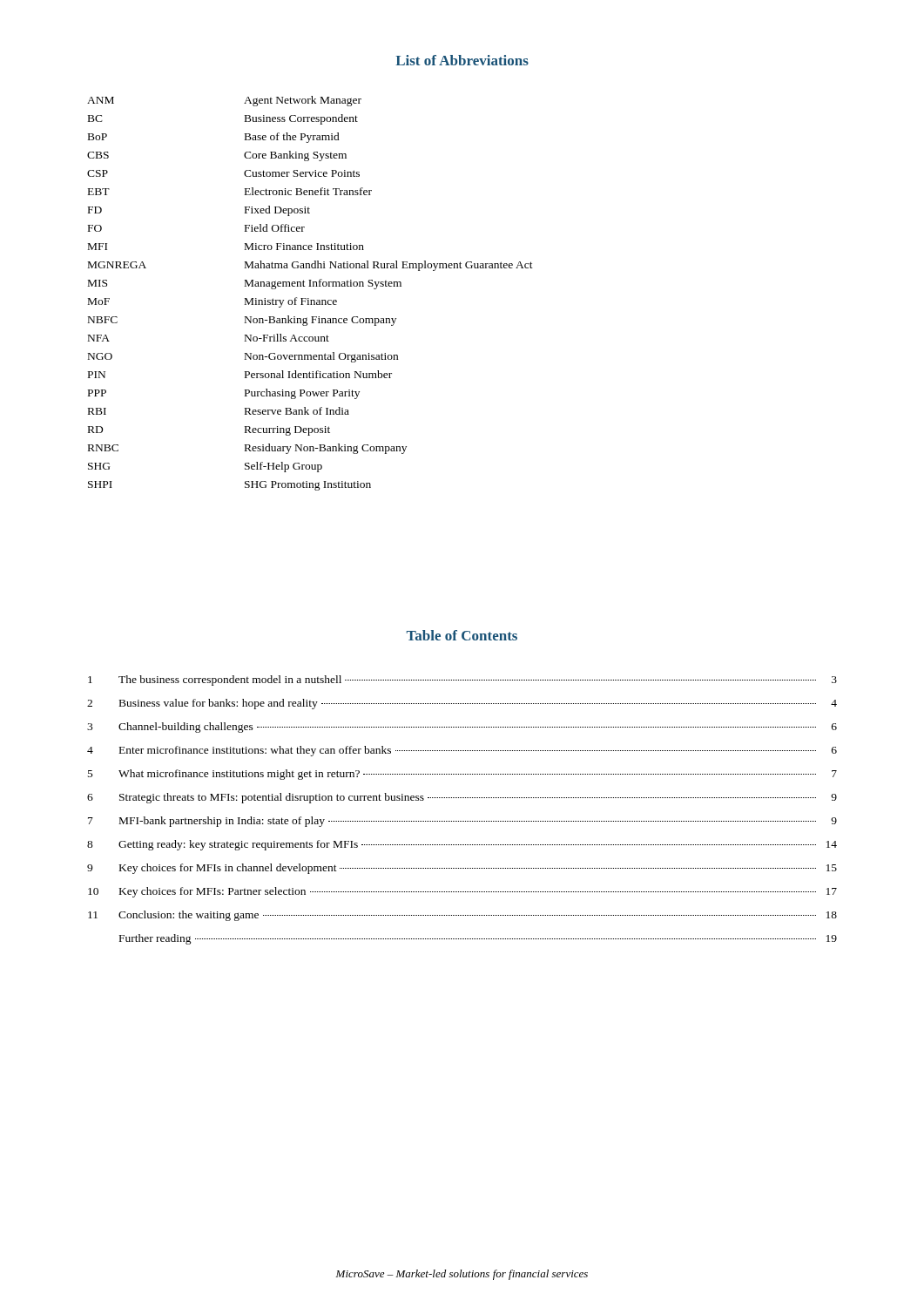The width and height of the screenshot is (924, 1307).
Task: Locate the passage starting "Table of Contents"
Action: pyautogui.click(x=462, y=636)
